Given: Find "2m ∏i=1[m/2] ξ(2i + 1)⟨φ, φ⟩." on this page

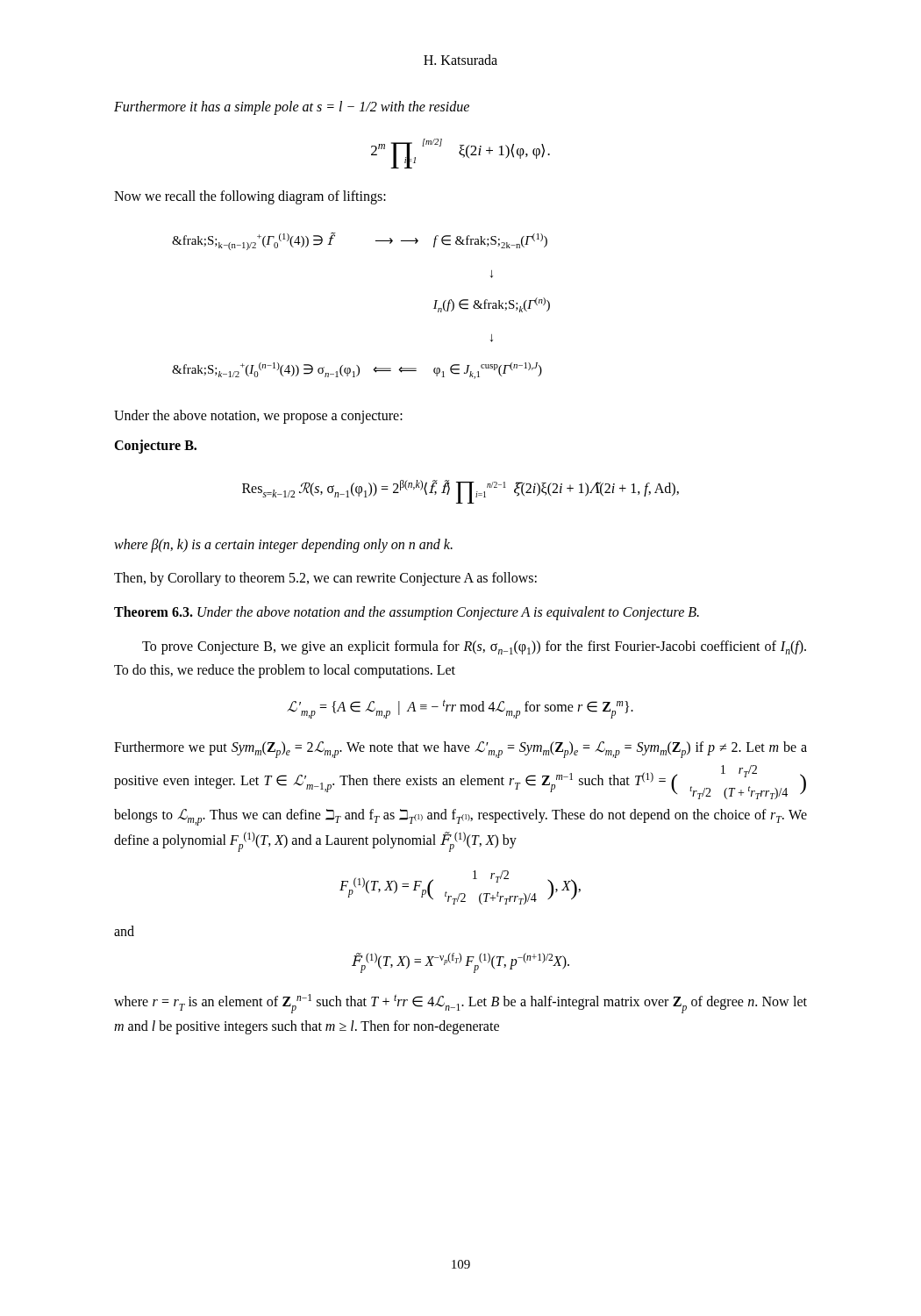Looking at the screenshot, I should click(460, 150).
